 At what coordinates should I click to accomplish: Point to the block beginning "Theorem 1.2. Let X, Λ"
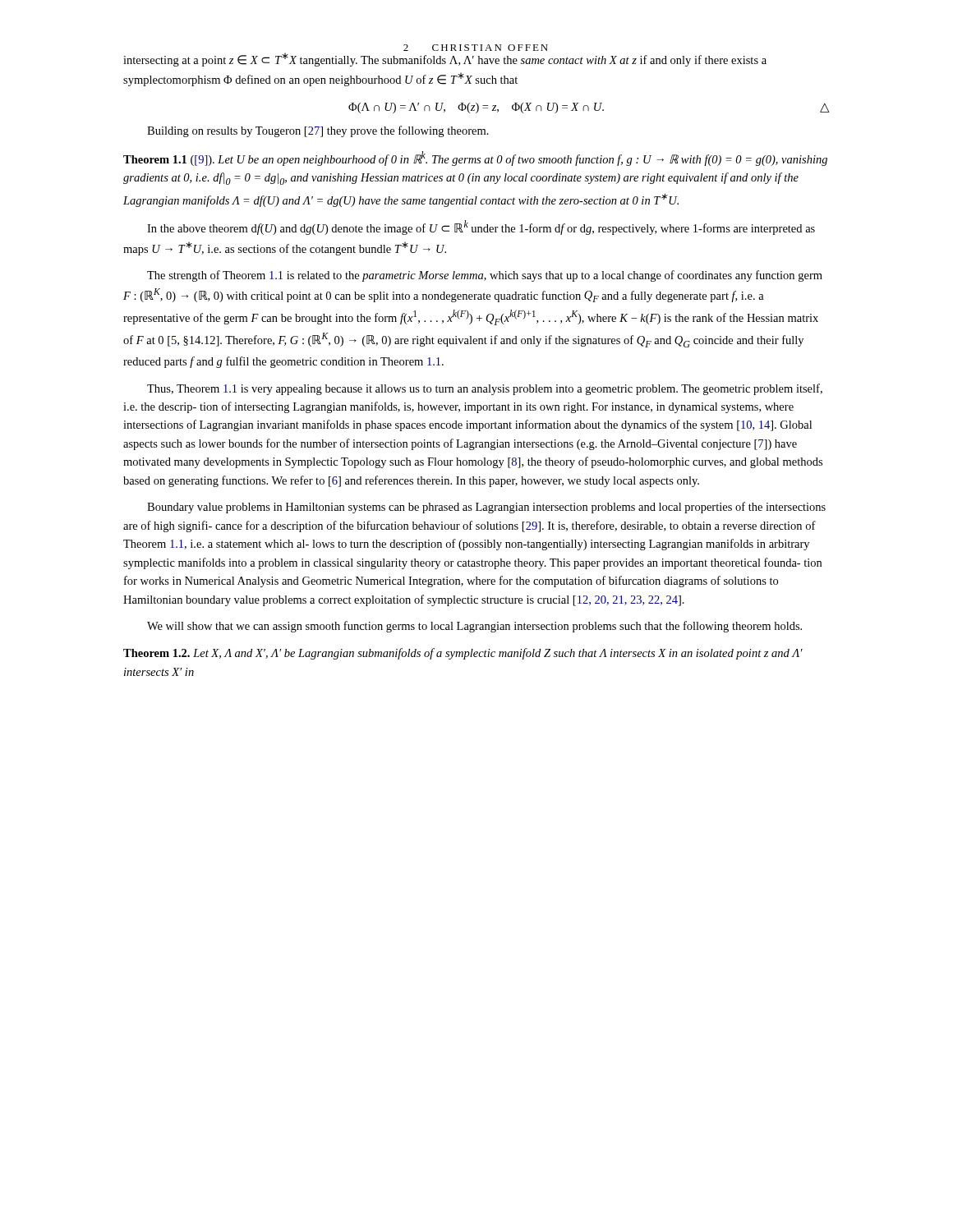pyautogui.click(x=476, y=662)
